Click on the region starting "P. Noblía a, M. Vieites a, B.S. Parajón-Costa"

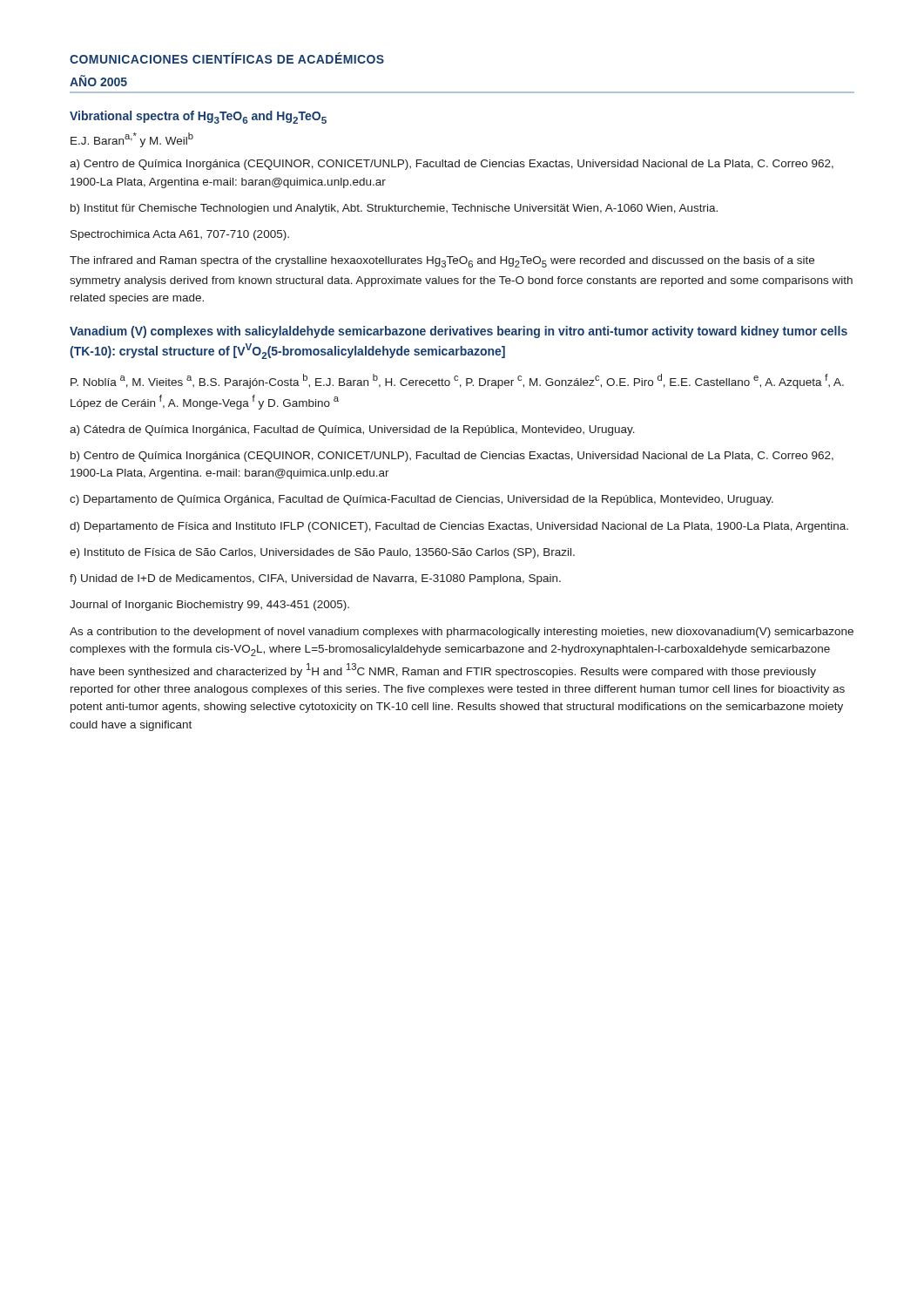coord(457,391)
